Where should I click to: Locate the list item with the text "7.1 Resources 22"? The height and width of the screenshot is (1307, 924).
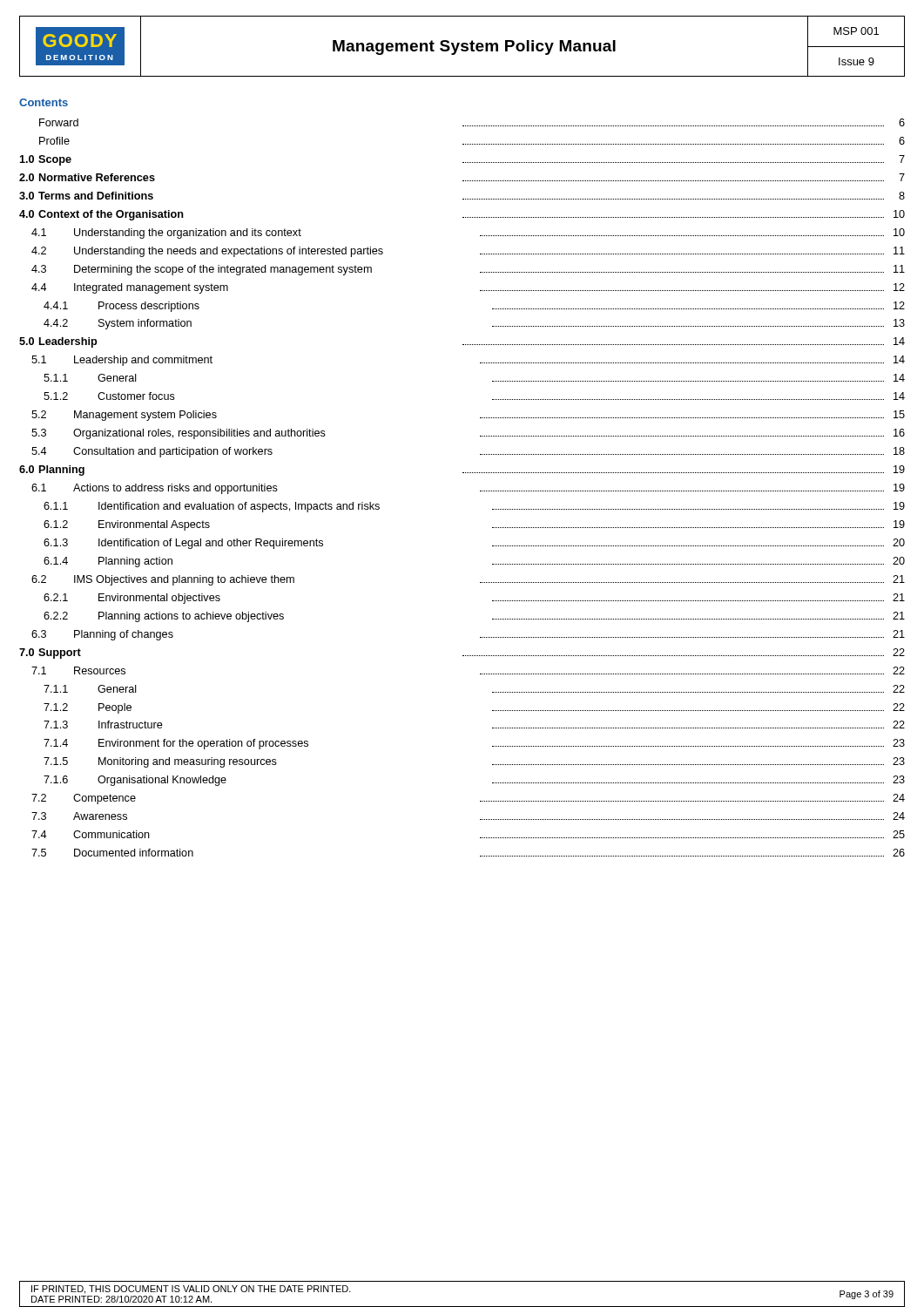click(101, 670)
